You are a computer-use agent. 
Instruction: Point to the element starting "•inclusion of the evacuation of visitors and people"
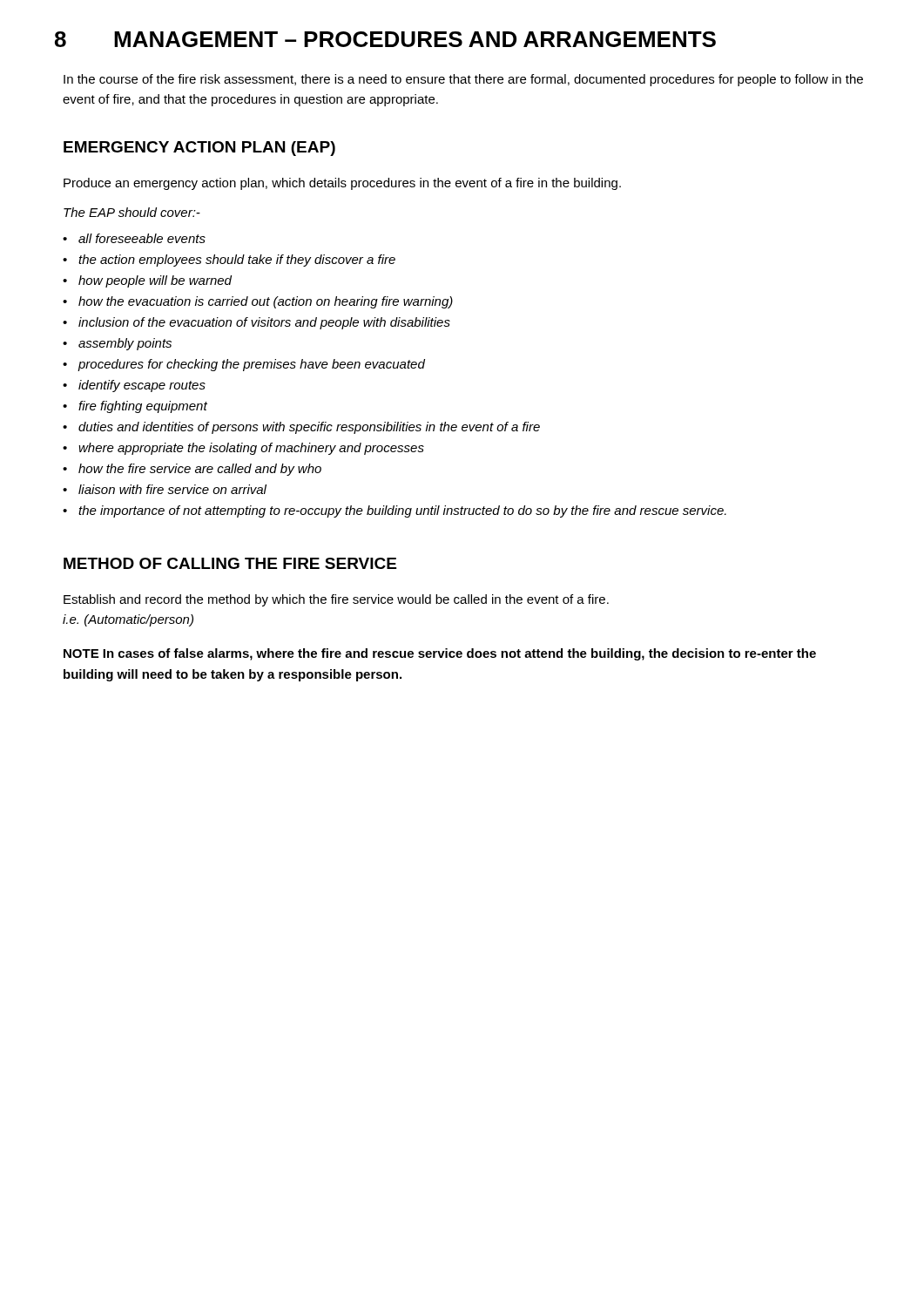point(256,322)
